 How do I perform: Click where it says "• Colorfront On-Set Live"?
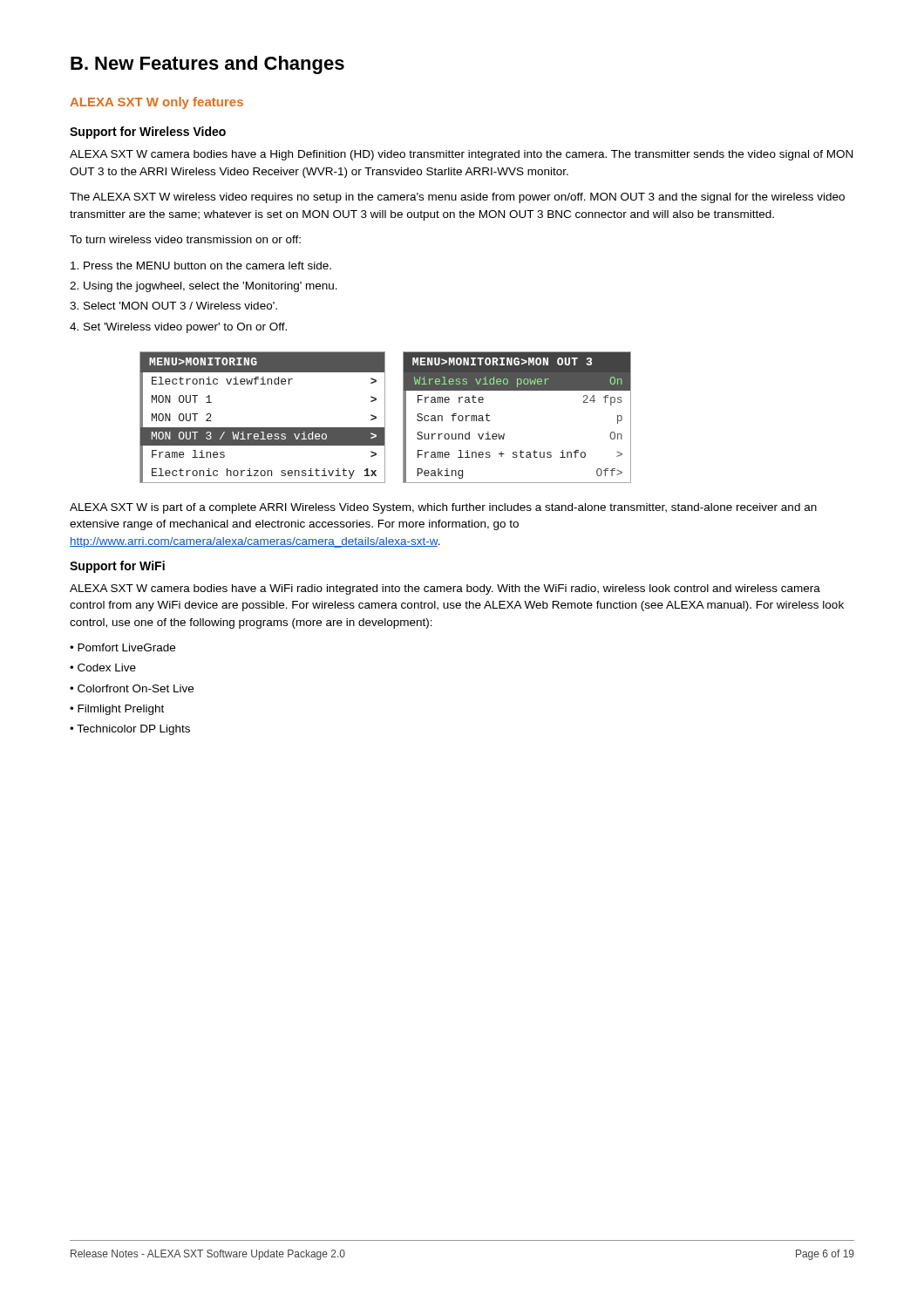[132, 688]
